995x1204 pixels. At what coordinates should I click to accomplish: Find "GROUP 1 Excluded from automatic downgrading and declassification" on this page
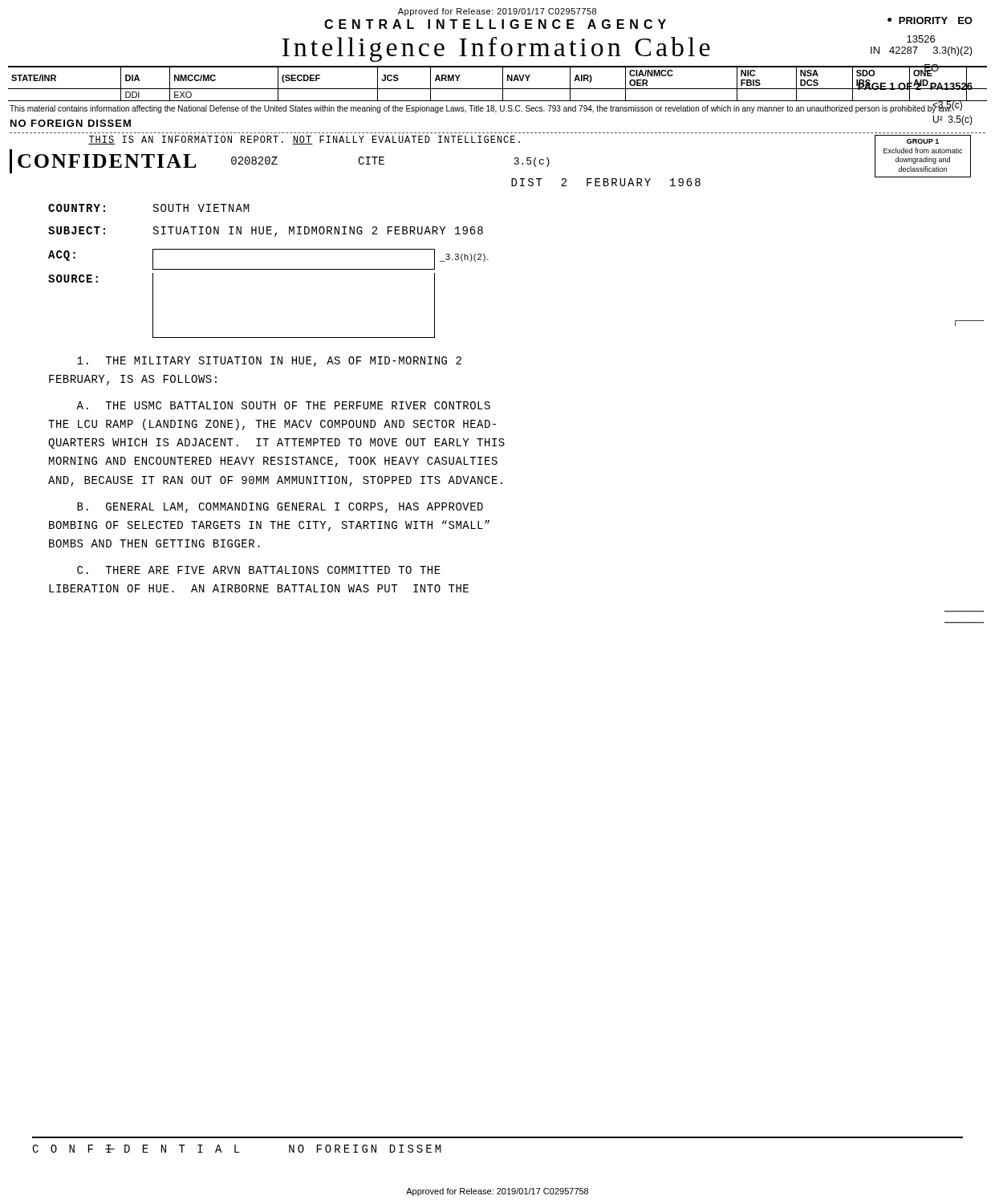923,155
